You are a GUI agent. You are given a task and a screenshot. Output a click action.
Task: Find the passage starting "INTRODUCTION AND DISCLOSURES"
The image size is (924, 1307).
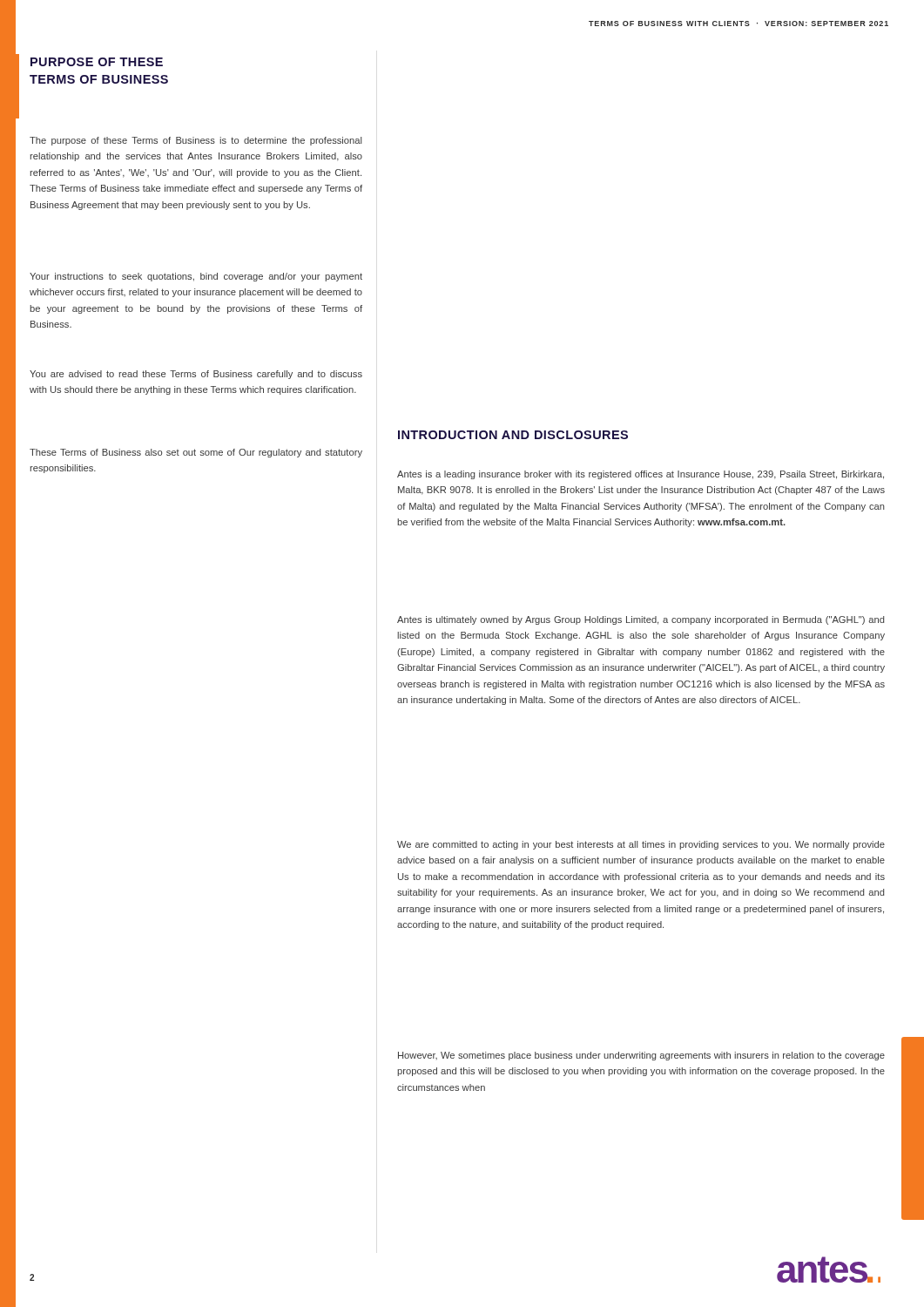[513, 435]
